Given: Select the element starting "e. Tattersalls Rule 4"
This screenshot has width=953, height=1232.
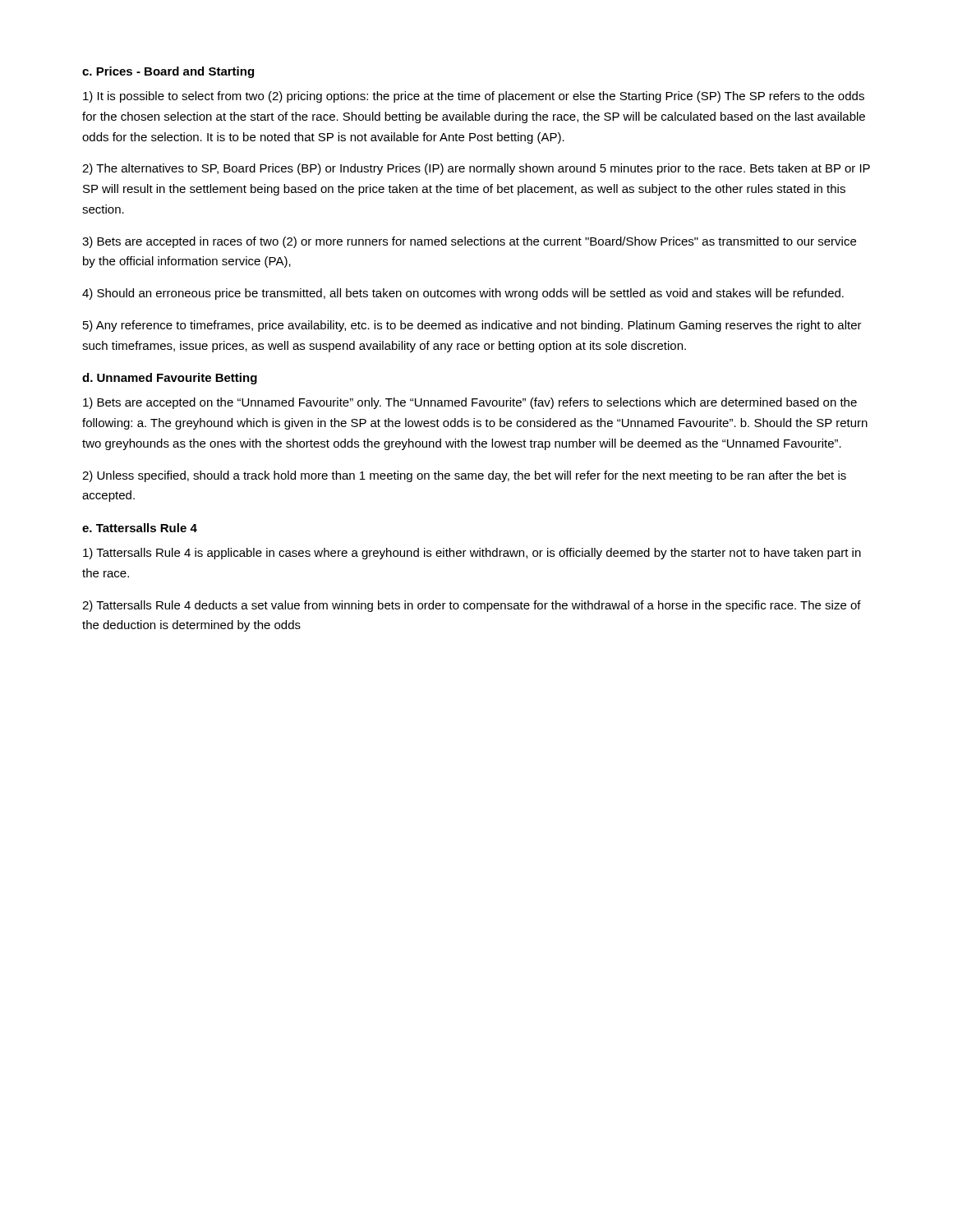Looking at the screenshot, I should (140, 528).
